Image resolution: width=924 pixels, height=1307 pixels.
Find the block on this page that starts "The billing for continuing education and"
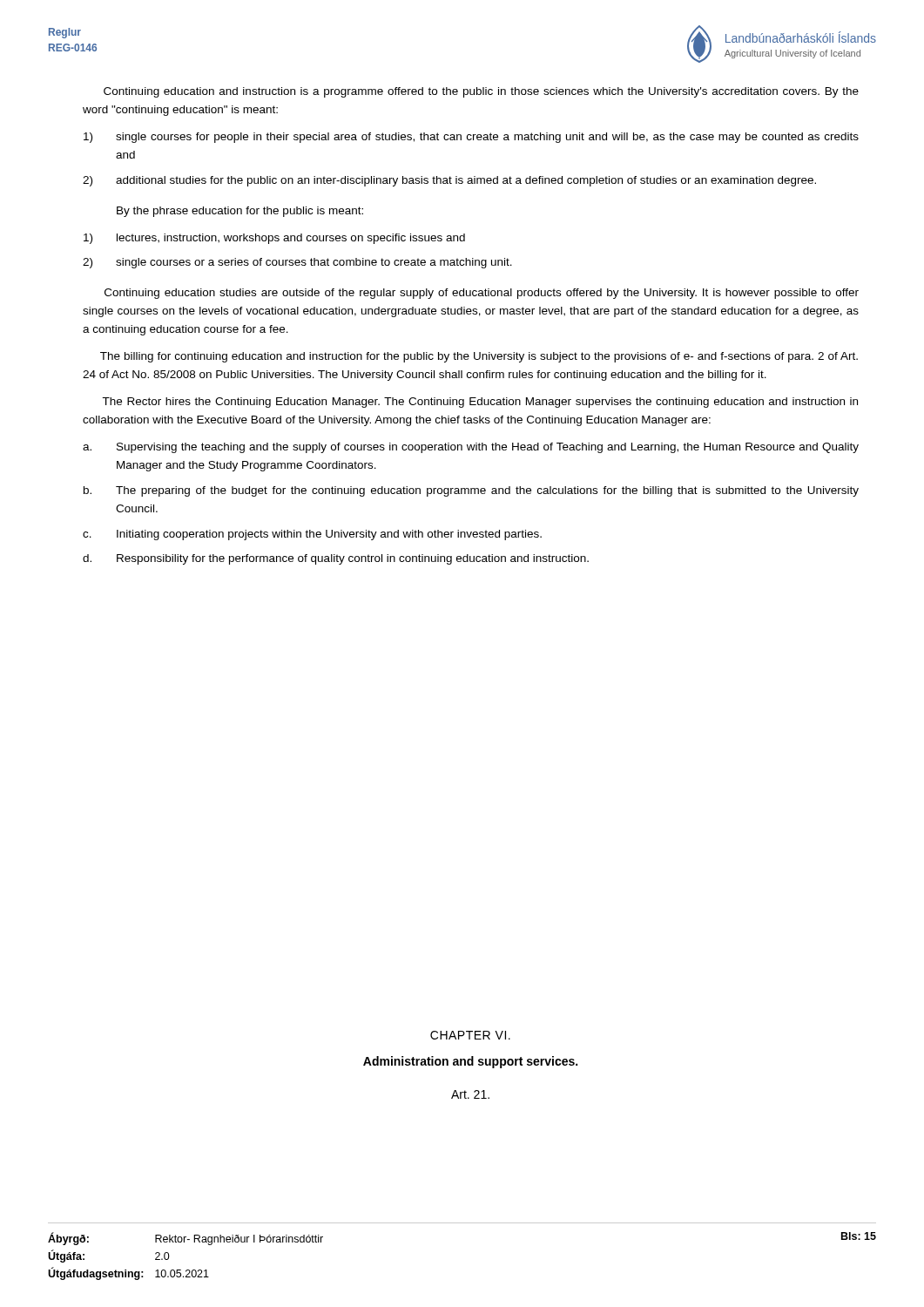click(471, 365)
